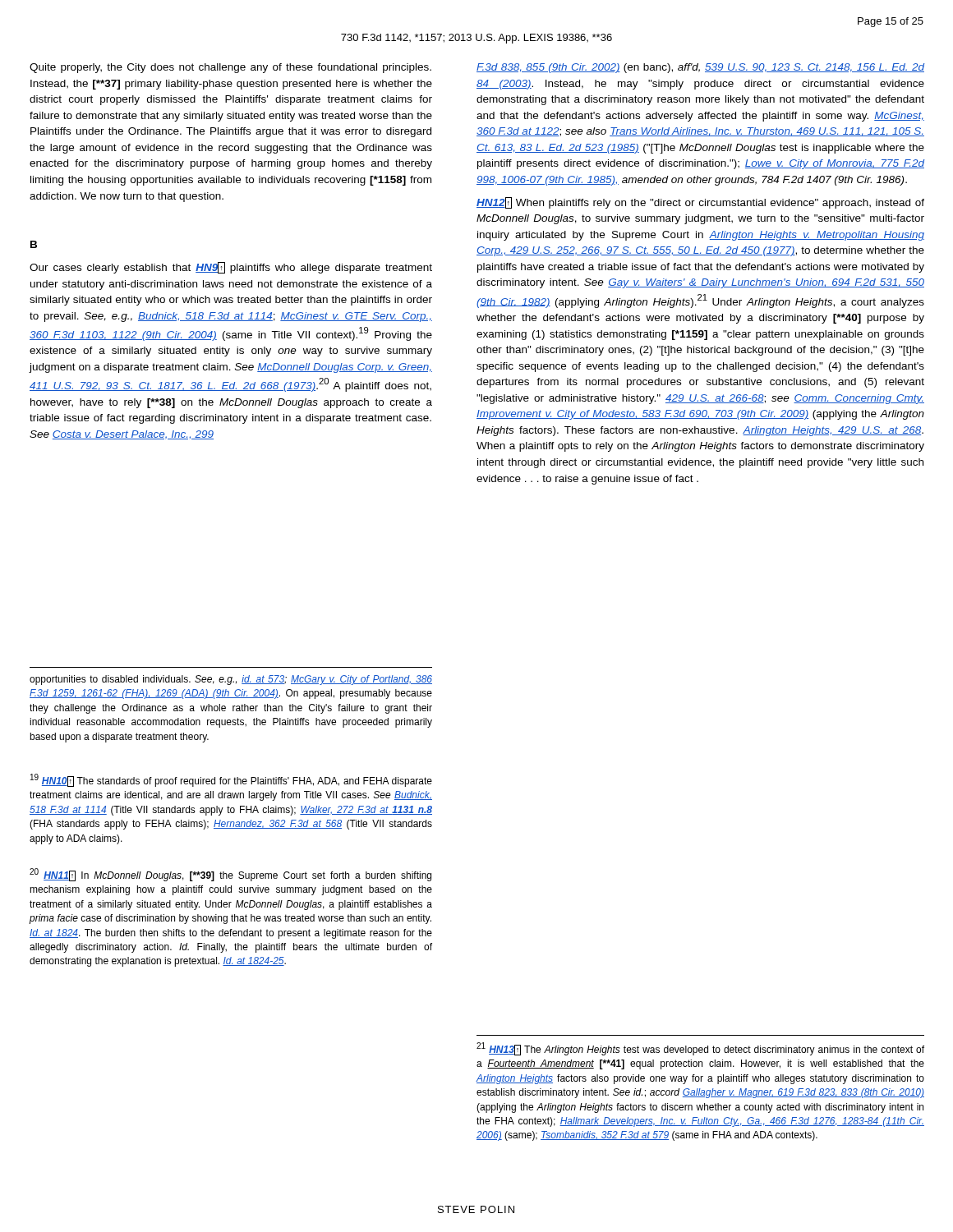The width and height of the screenshot is (953, 1232).
Task: Select the block starting "Our cases clearly establish"
Action: coord(231,351)
